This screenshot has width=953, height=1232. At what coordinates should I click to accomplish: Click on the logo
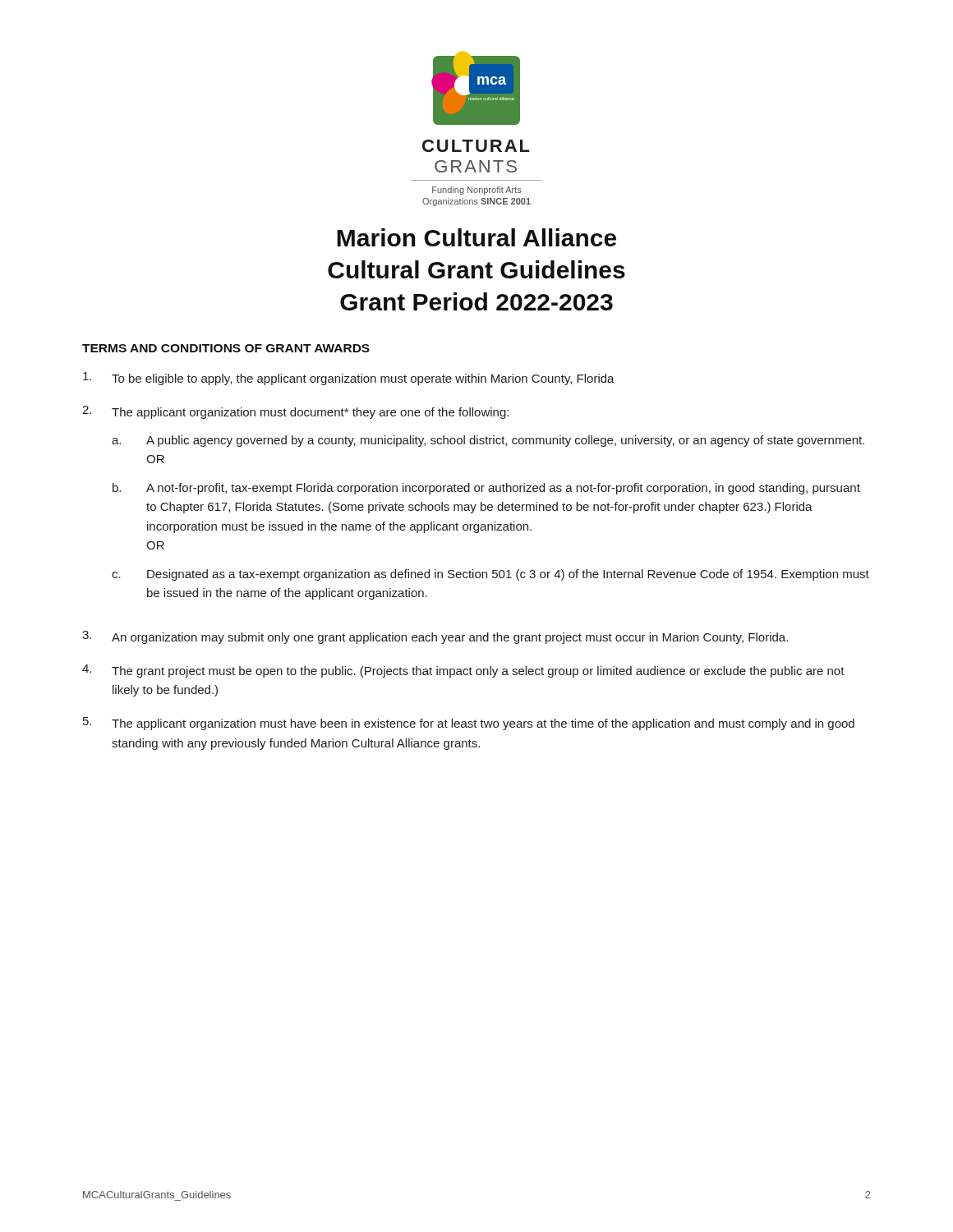(476, 128)
